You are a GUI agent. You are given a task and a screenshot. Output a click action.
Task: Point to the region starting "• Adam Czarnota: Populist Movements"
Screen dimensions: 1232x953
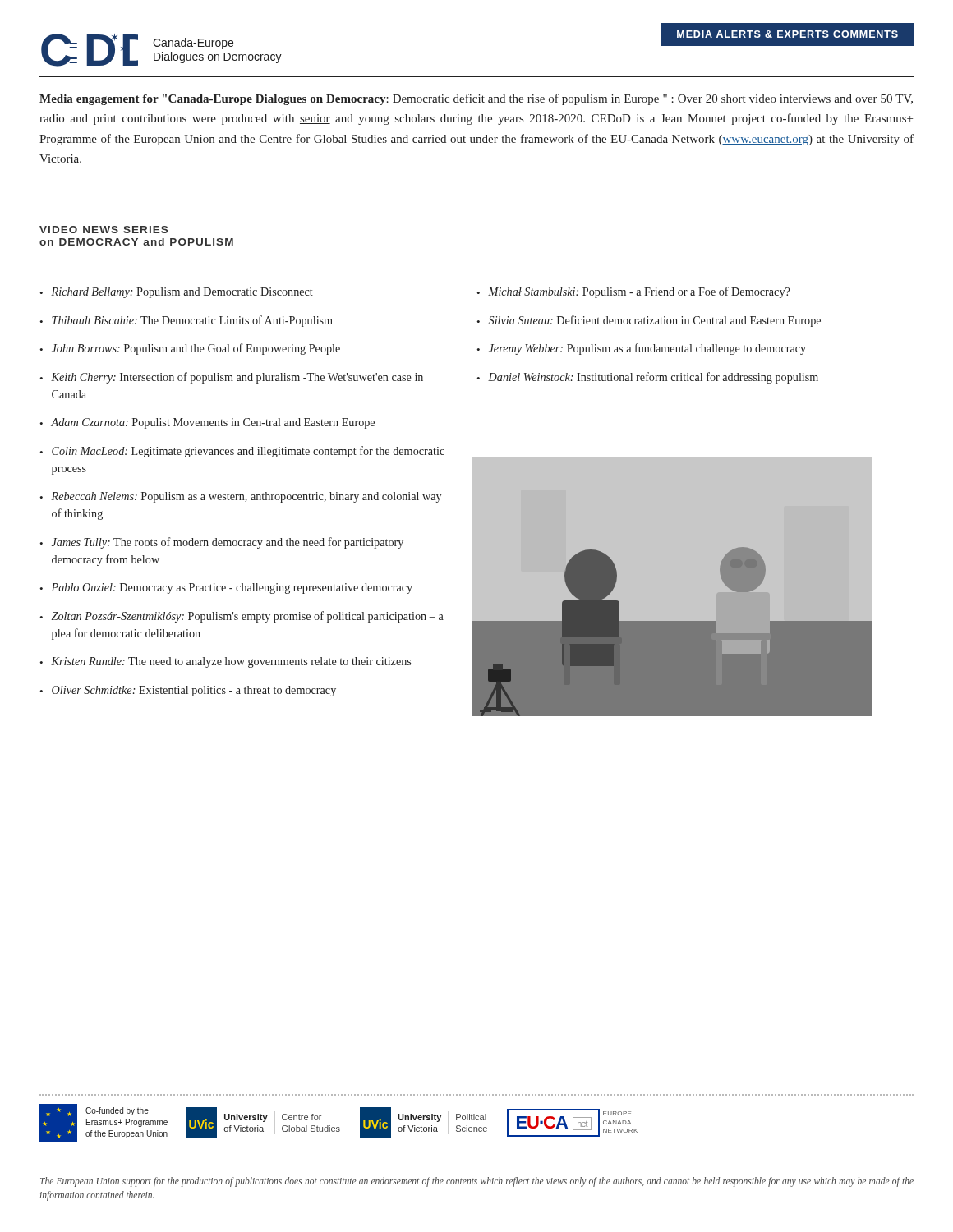(207, 423)
